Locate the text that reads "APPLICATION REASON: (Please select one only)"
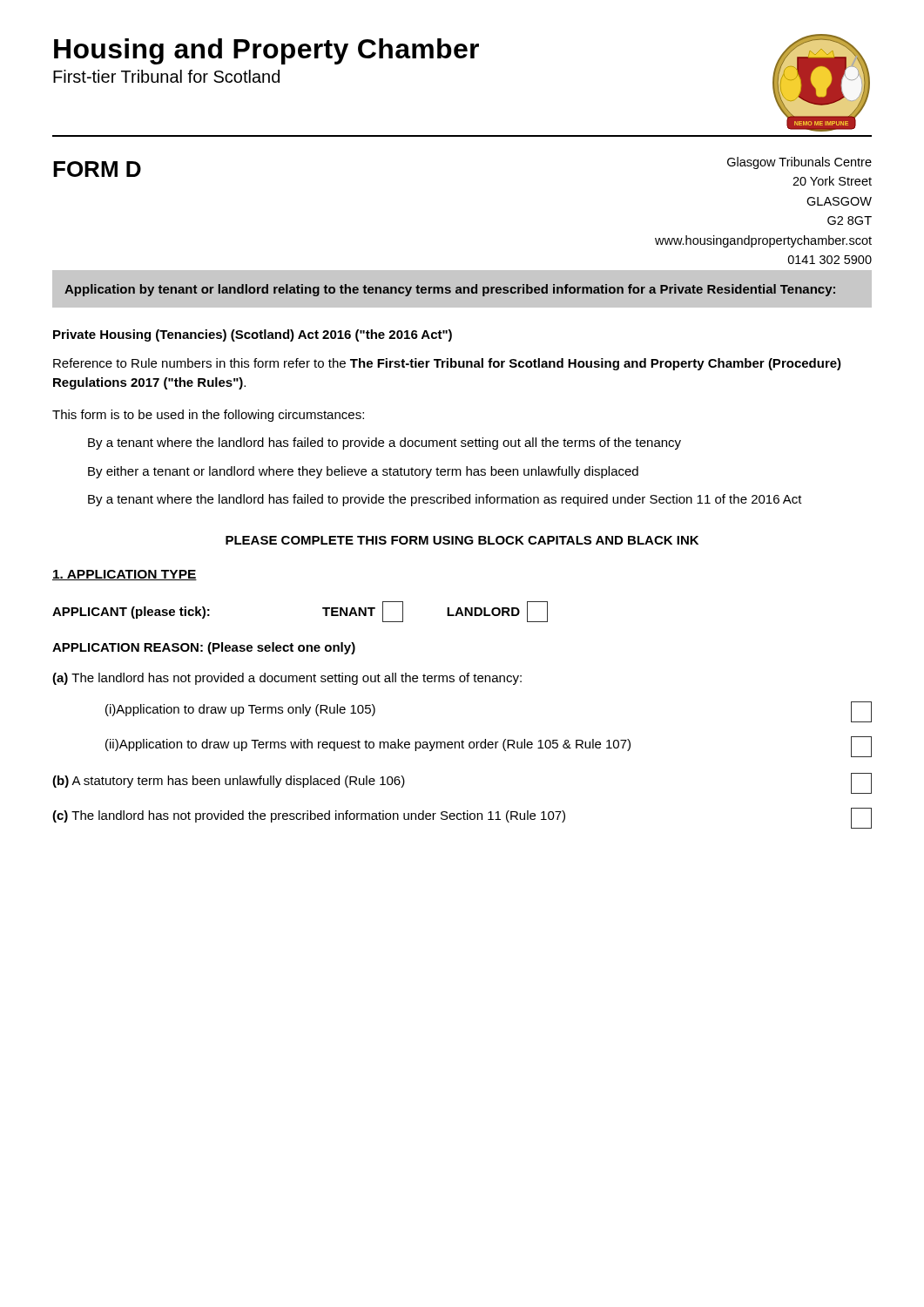Image resolution: width=924 pixels, height=1307 pixels. 204,647
